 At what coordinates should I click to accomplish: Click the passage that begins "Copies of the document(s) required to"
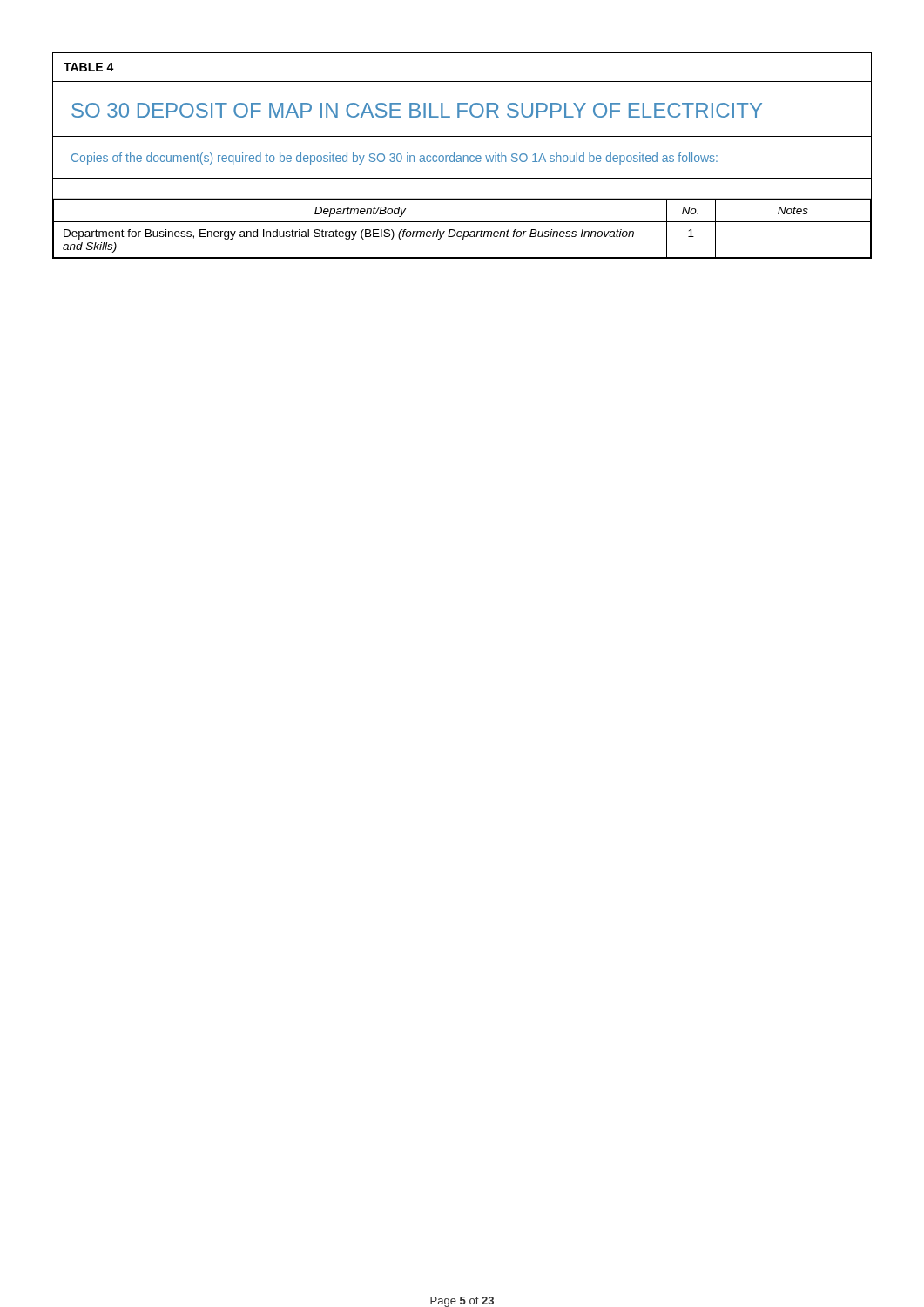pos(395,158)
